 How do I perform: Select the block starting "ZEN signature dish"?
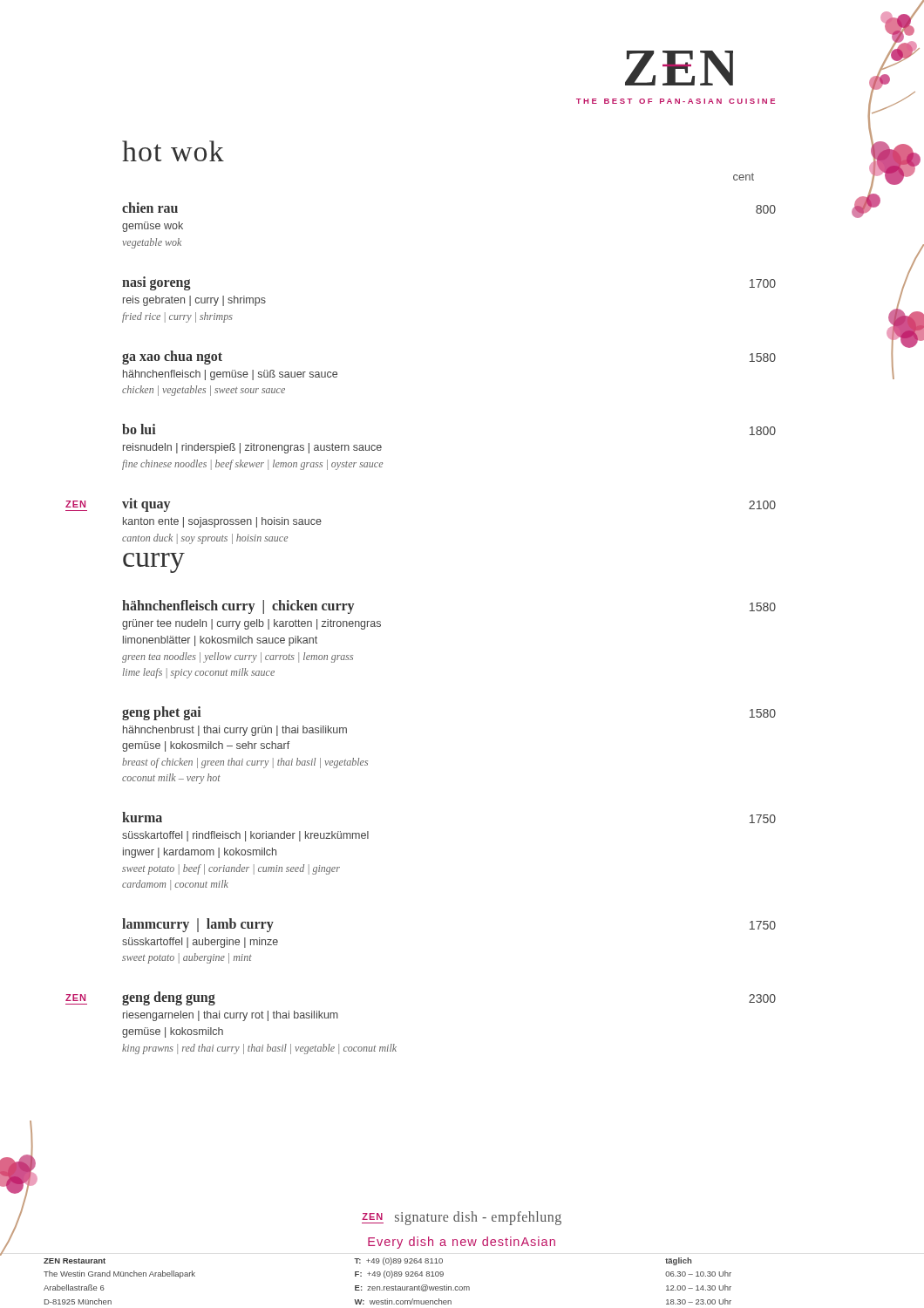[x=462, y=1217]
